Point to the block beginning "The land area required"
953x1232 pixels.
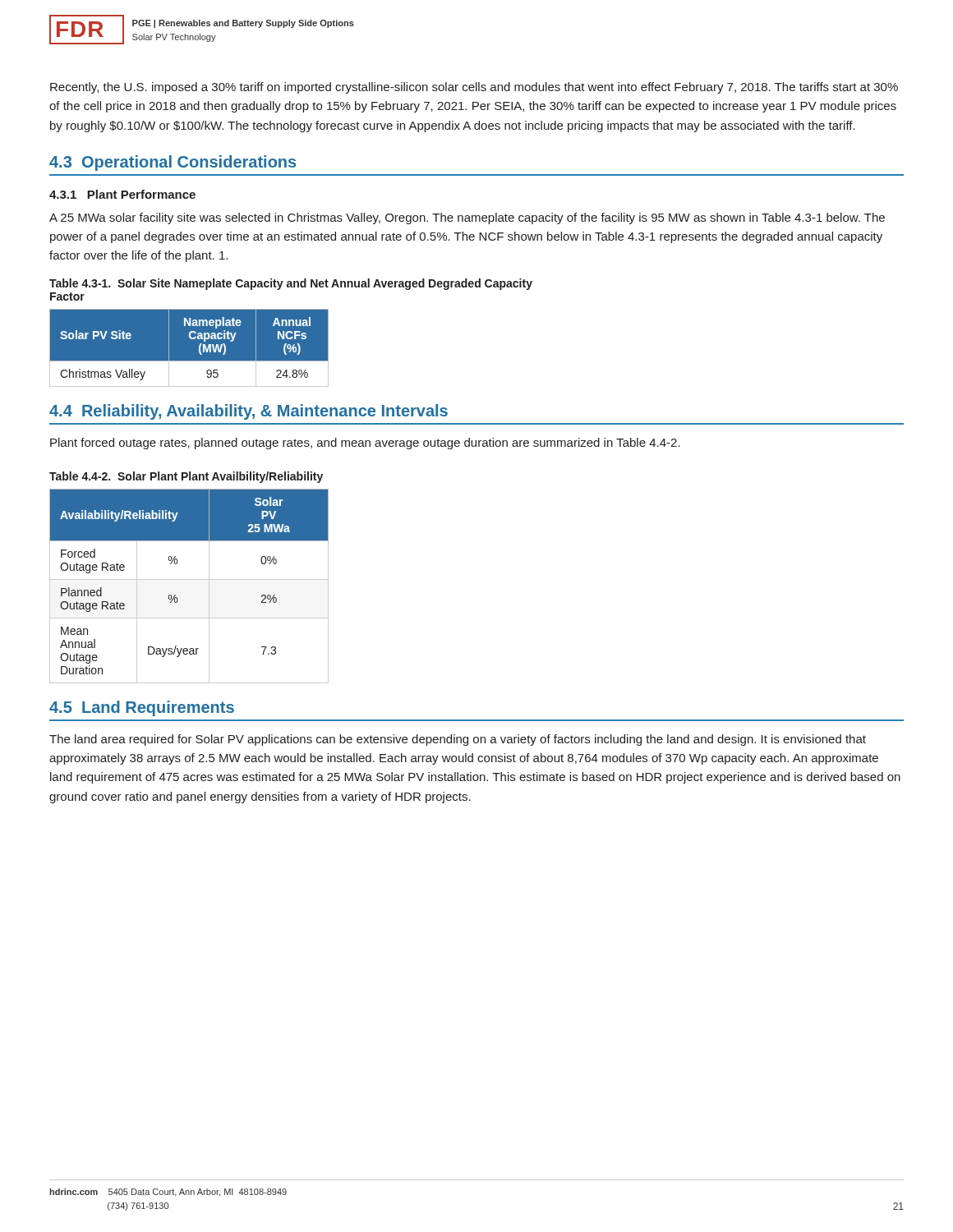[x=475, y=767]
